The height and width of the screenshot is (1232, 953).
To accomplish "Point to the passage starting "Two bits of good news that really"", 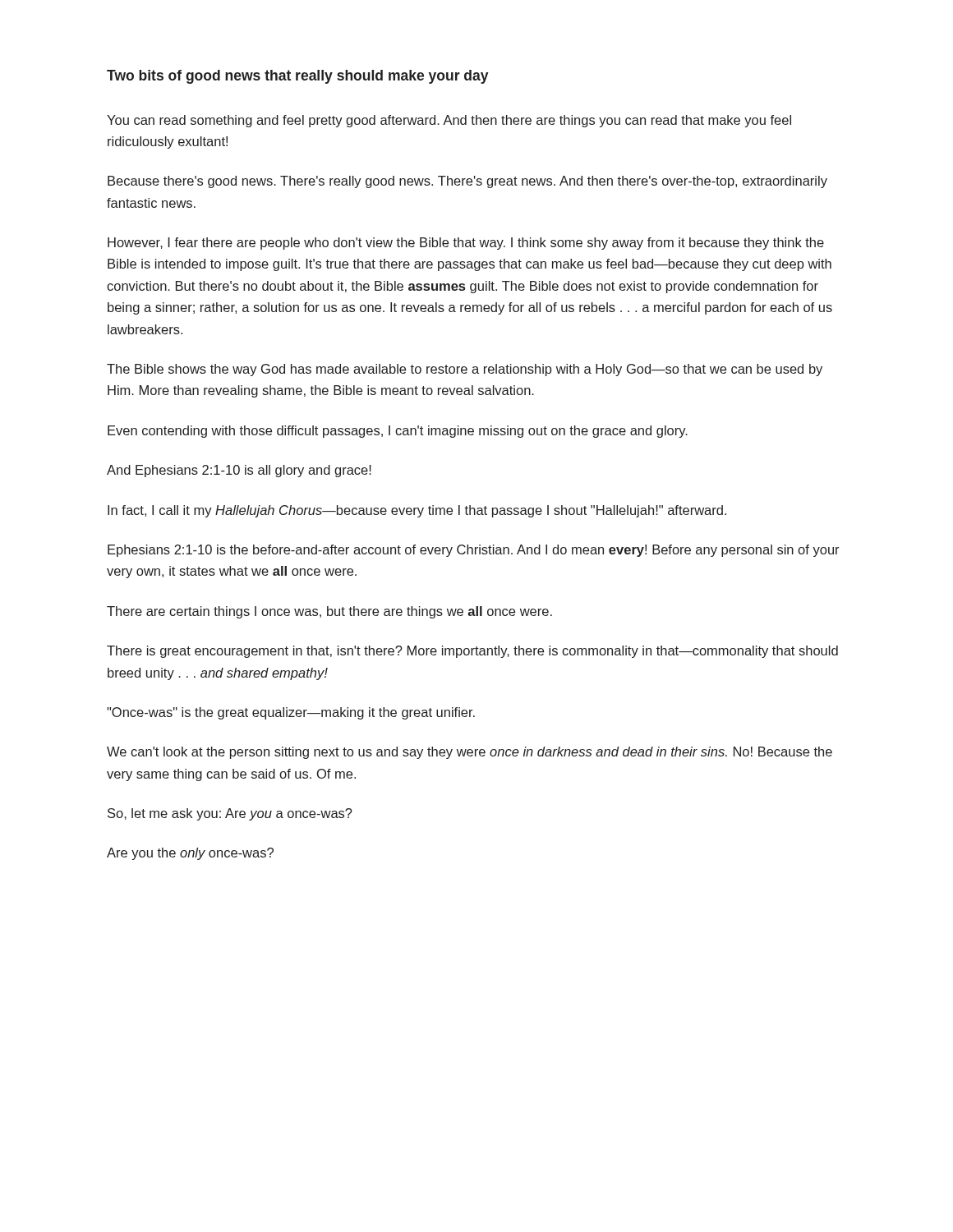I will coord(298,76).
